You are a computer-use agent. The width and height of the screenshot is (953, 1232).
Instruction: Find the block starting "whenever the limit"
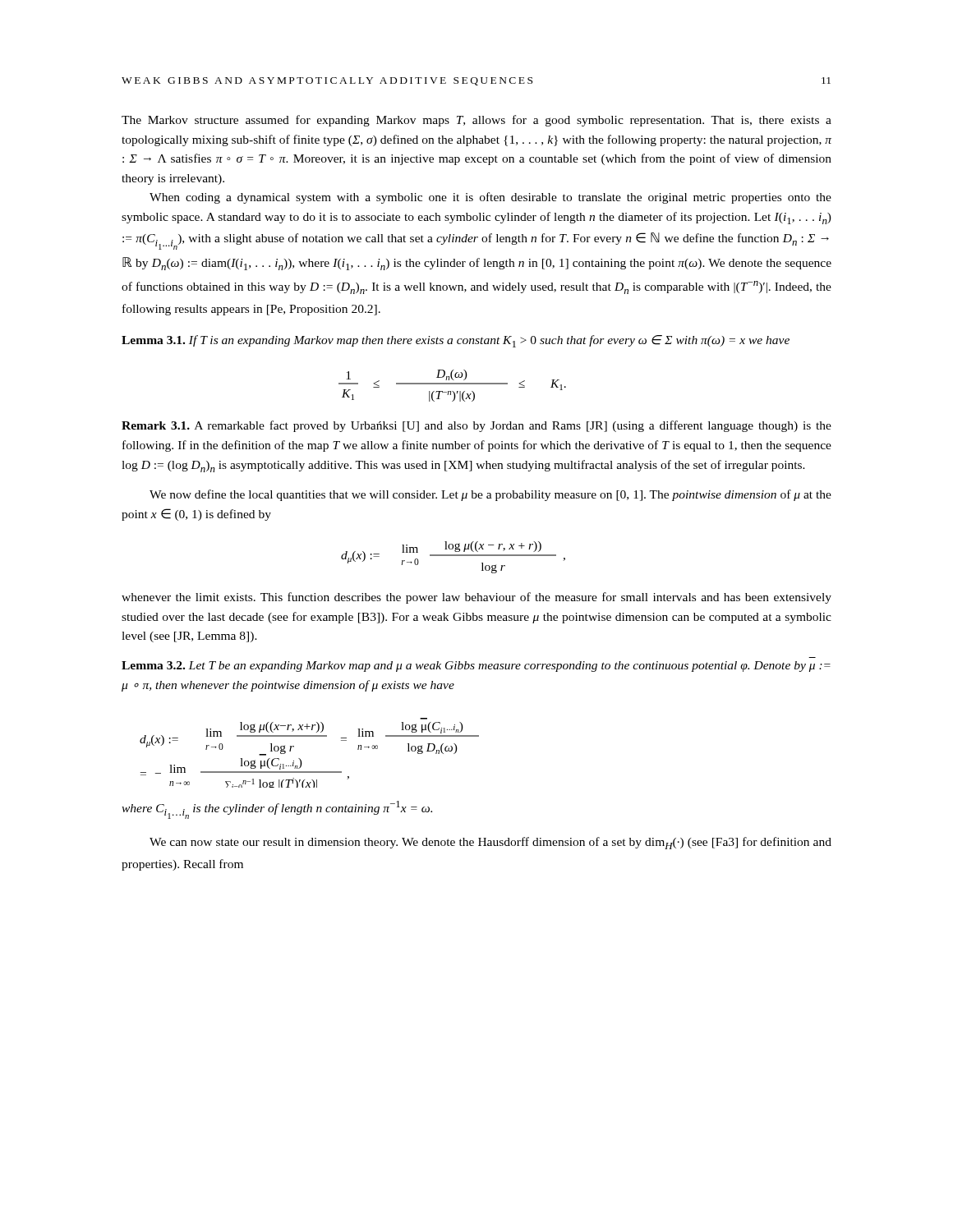476,617
